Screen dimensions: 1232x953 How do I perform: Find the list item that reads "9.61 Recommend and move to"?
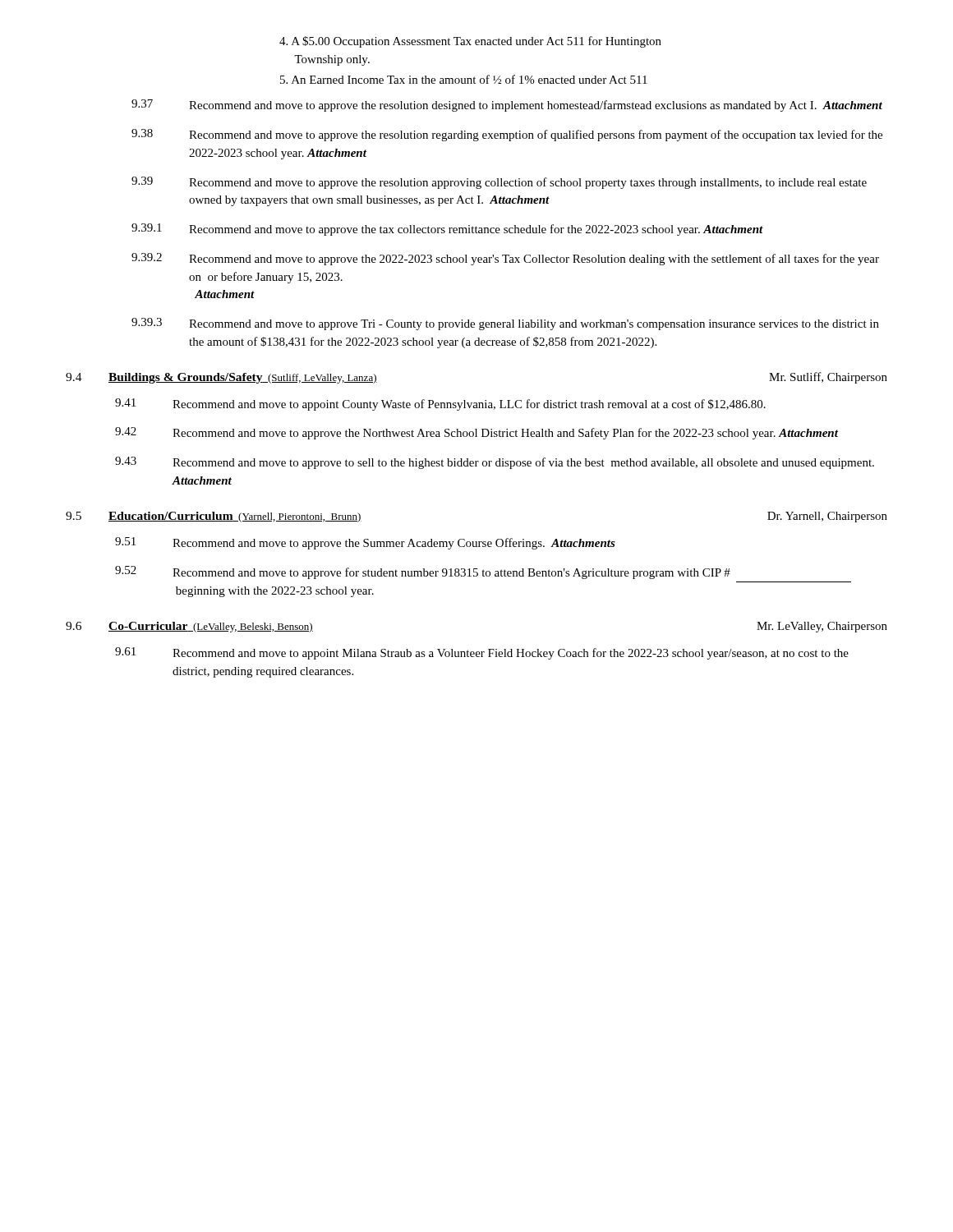coord(501,662)
